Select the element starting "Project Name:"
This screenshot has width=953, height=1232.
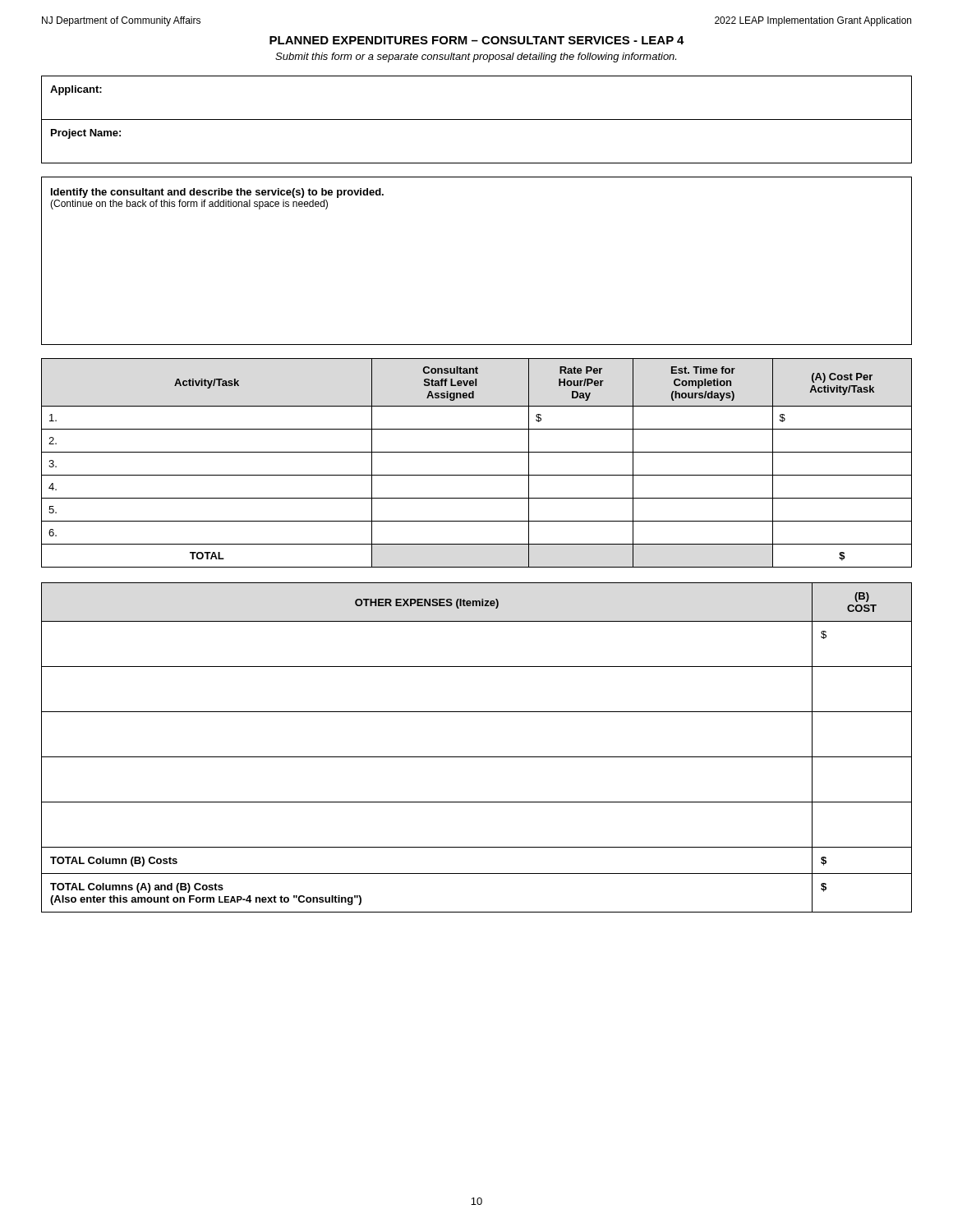pos(86,133)
